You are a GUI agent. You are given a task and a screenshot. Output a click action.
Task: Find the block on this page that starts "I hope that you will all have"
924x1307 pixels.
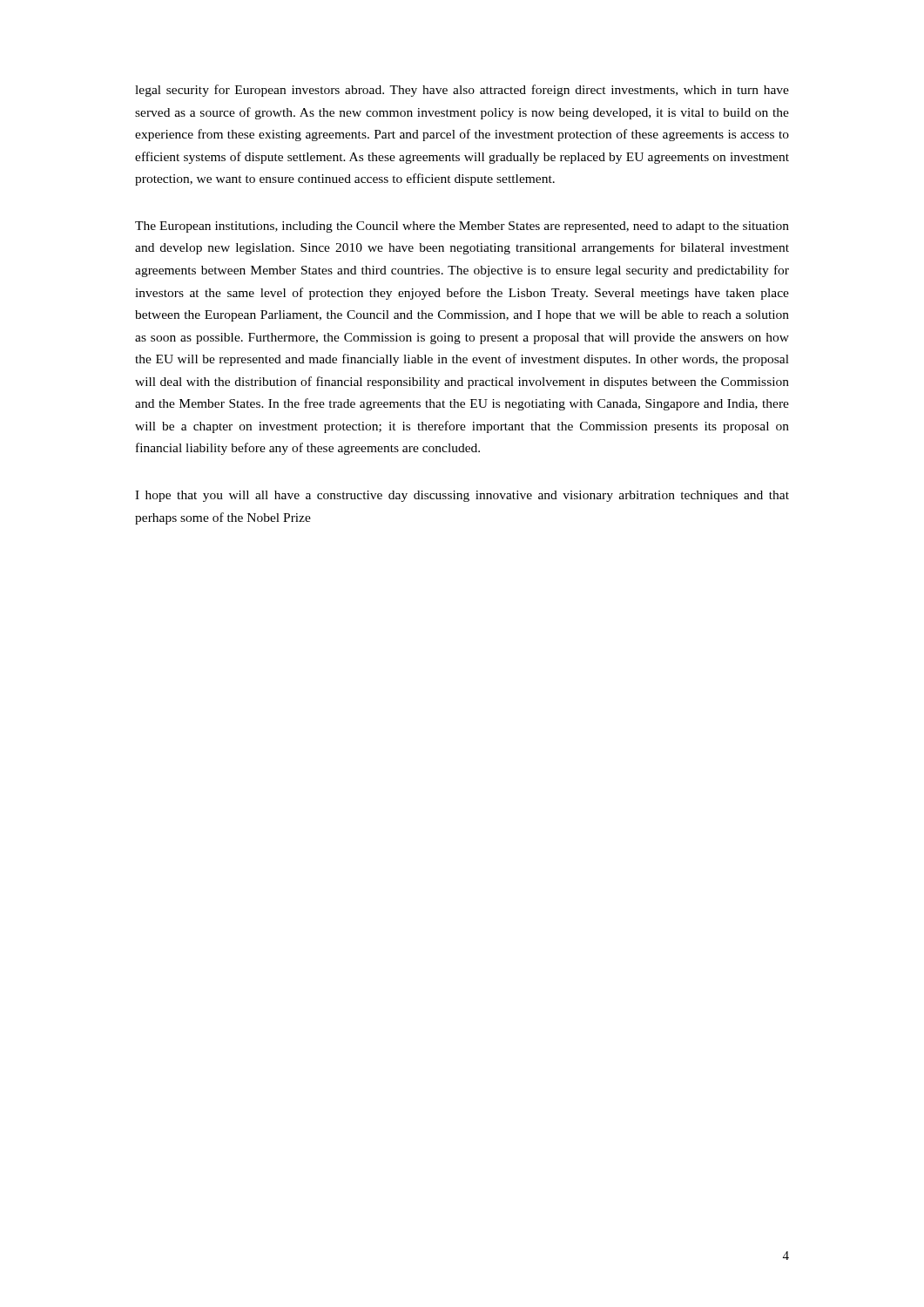[462, 506]
